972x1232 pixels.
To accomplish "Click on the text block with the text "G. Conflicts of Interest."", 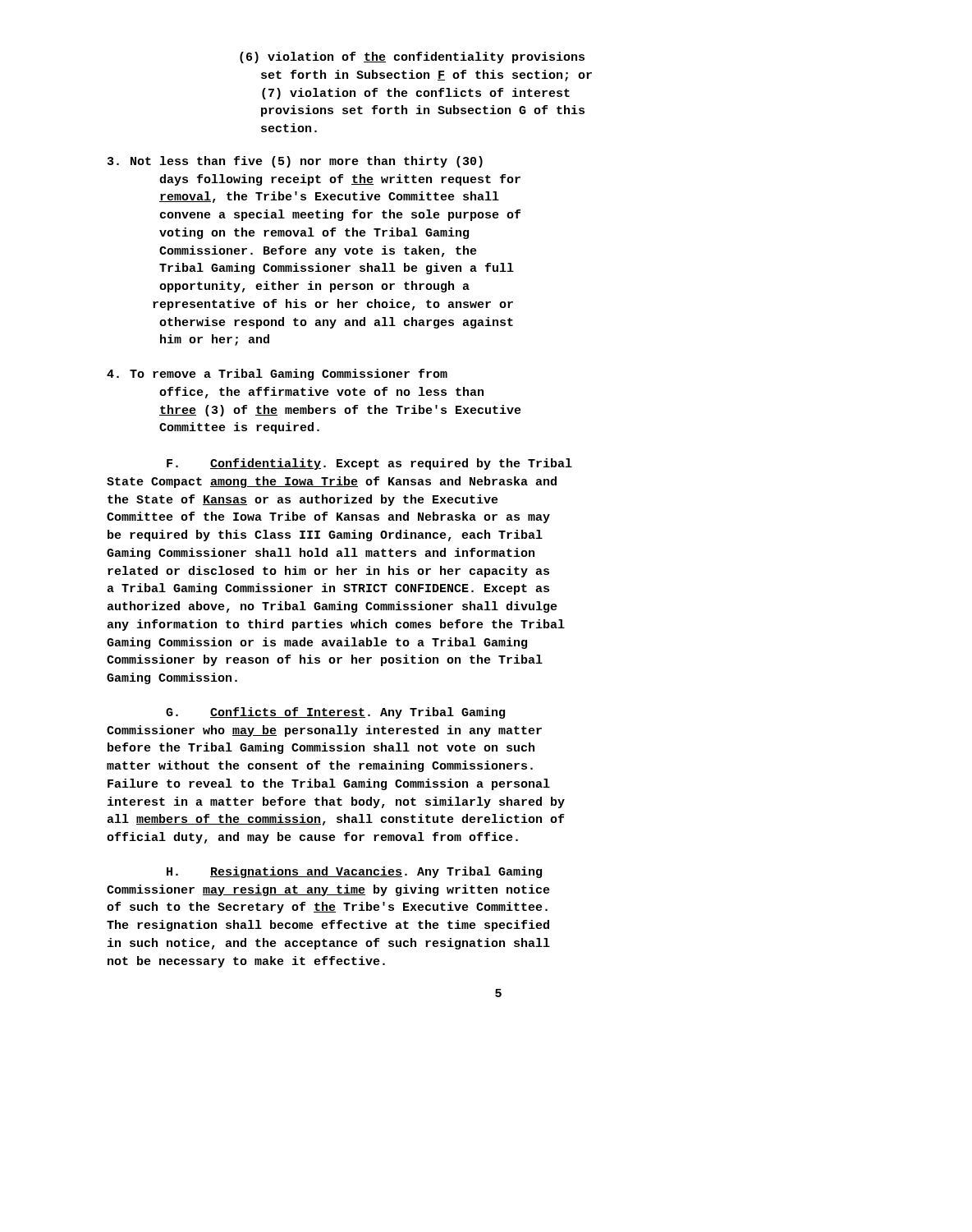I will point(336,776).
